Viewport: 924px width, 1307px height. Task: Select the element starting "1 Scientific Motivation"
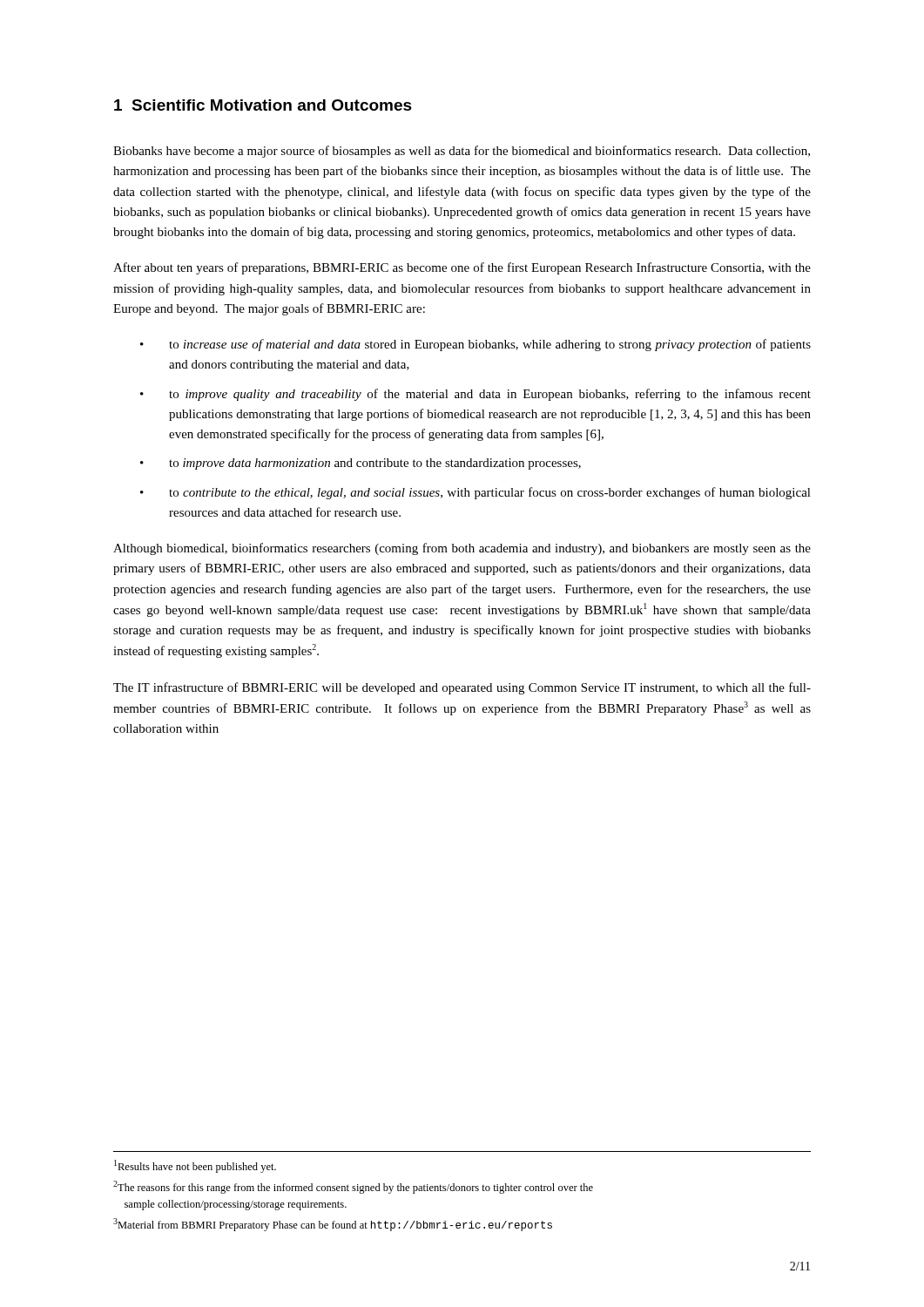tap(263, 105)
